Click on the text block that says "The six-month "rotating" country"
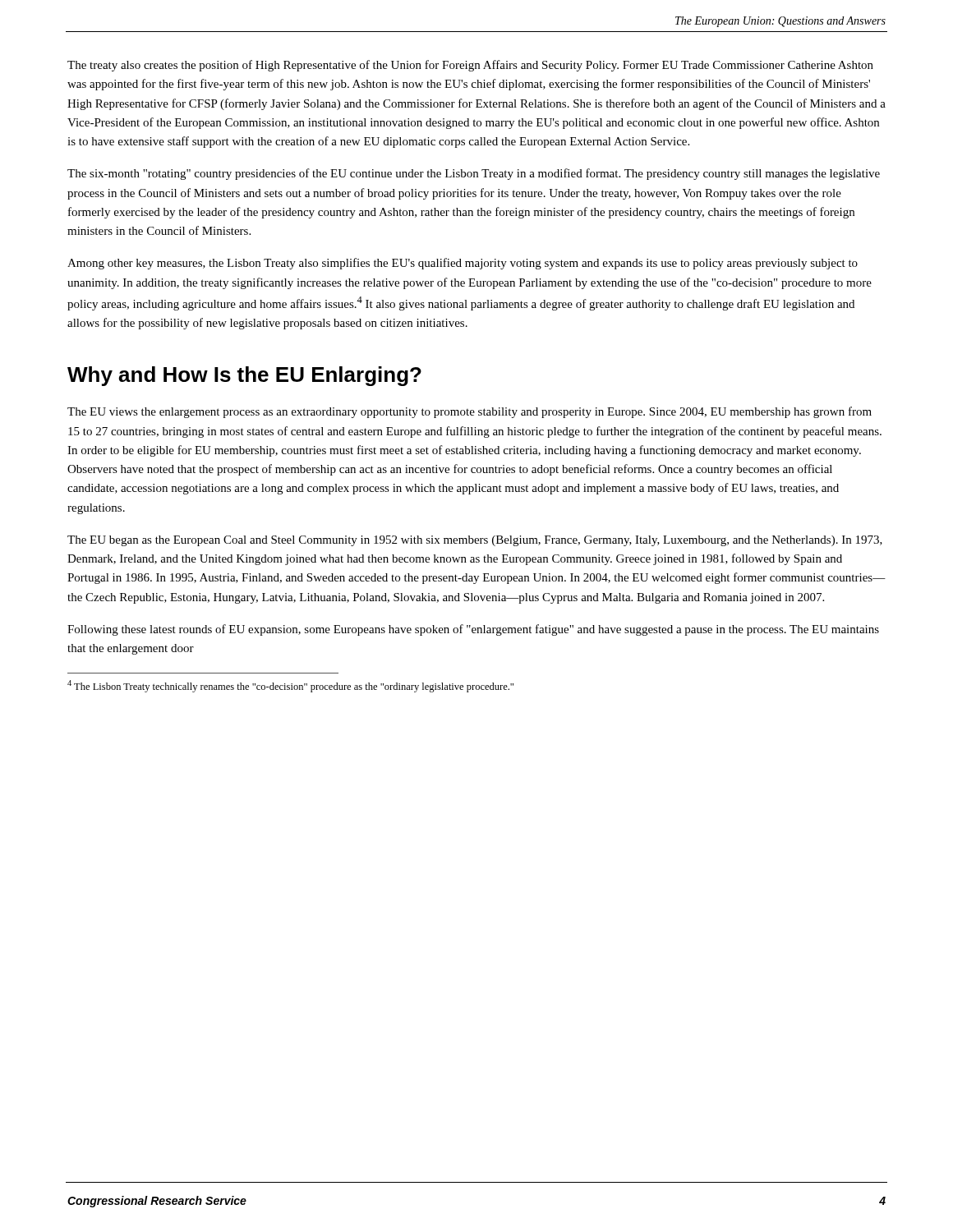The image size is (953, 1232). point(474,202)
